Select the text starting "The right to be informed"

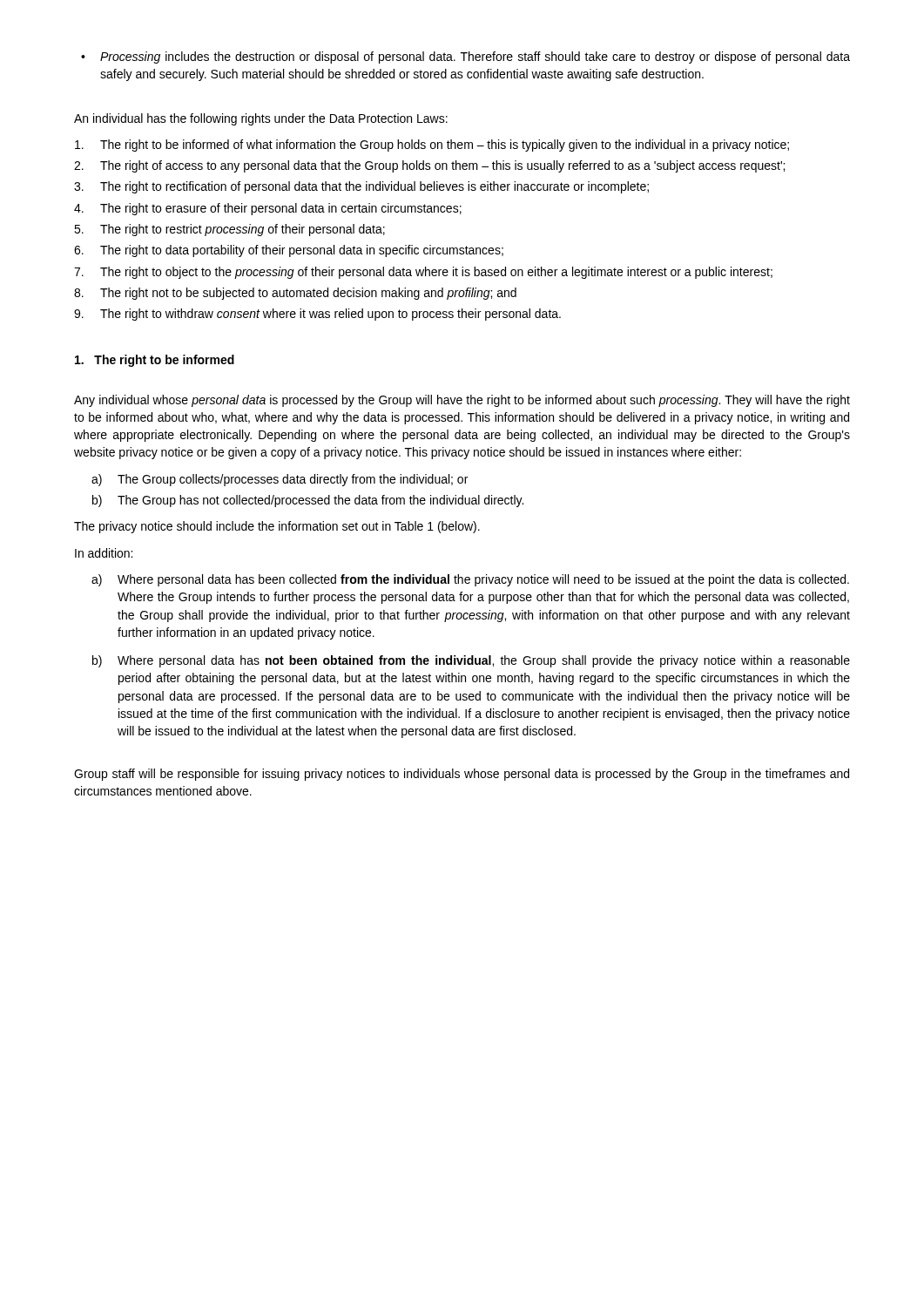[432, 145]
